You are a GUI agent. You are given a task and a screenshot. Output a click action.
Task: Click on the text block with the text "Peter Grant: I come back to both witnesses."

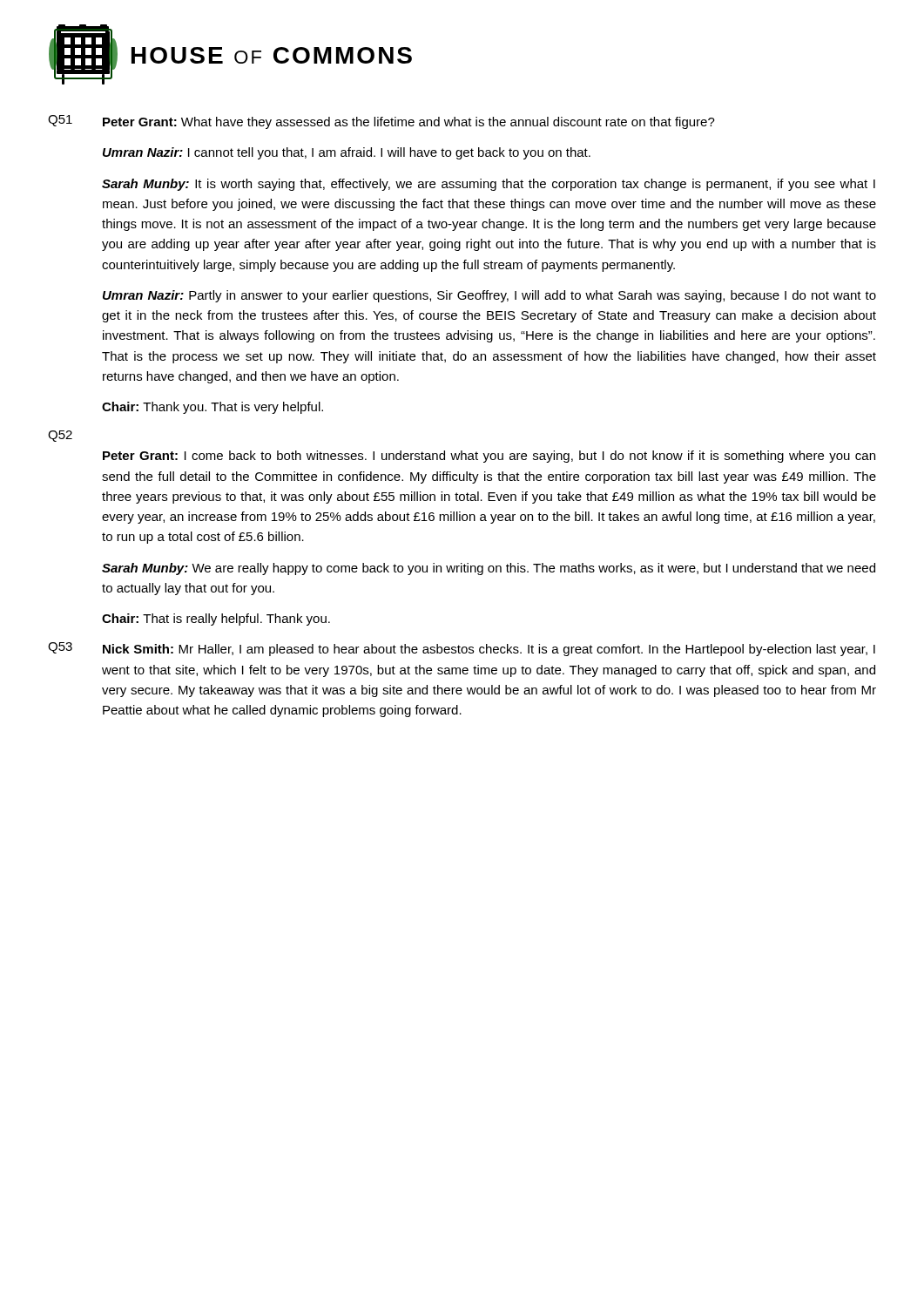pyautogui.click(x=489, y=496)
